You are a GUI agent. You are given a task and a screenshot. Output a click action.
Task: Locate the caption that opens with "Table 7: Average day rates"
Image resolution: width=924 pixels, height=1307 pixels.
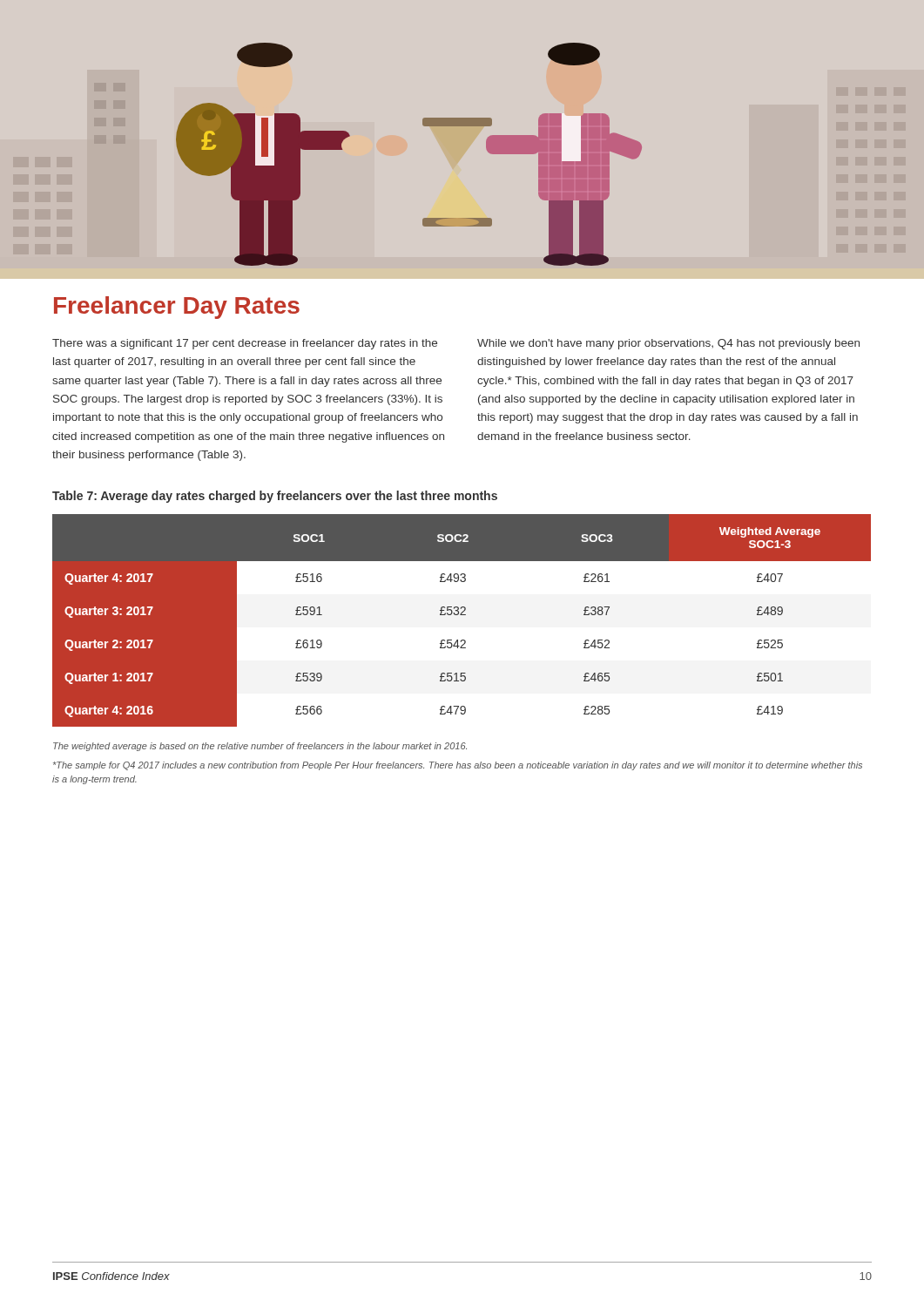pos(275,496)
